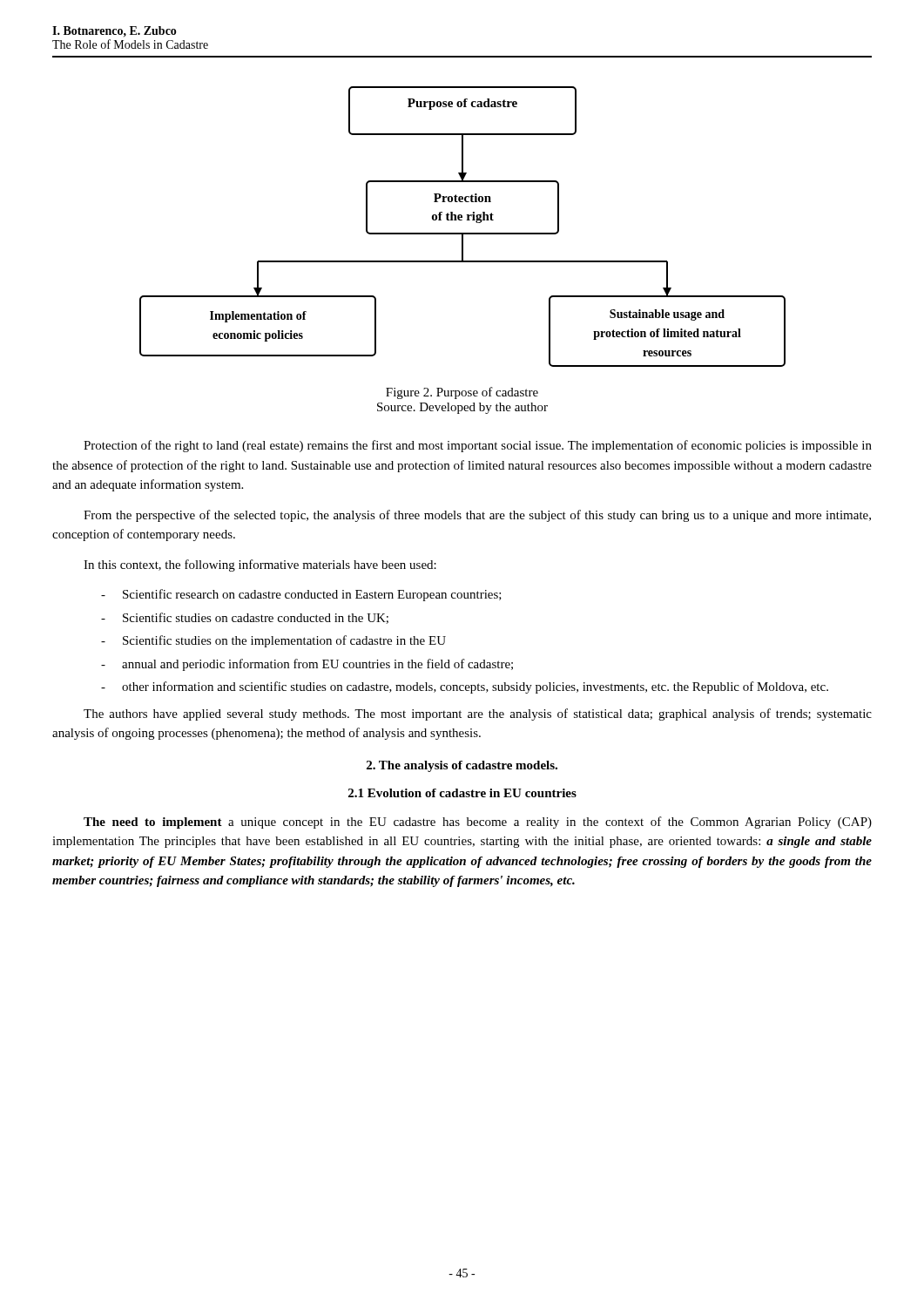Screen dimensions: 1307x924
Task: Find the list item that says "- Scientific research on"
Action: click(x=302, y=594)
